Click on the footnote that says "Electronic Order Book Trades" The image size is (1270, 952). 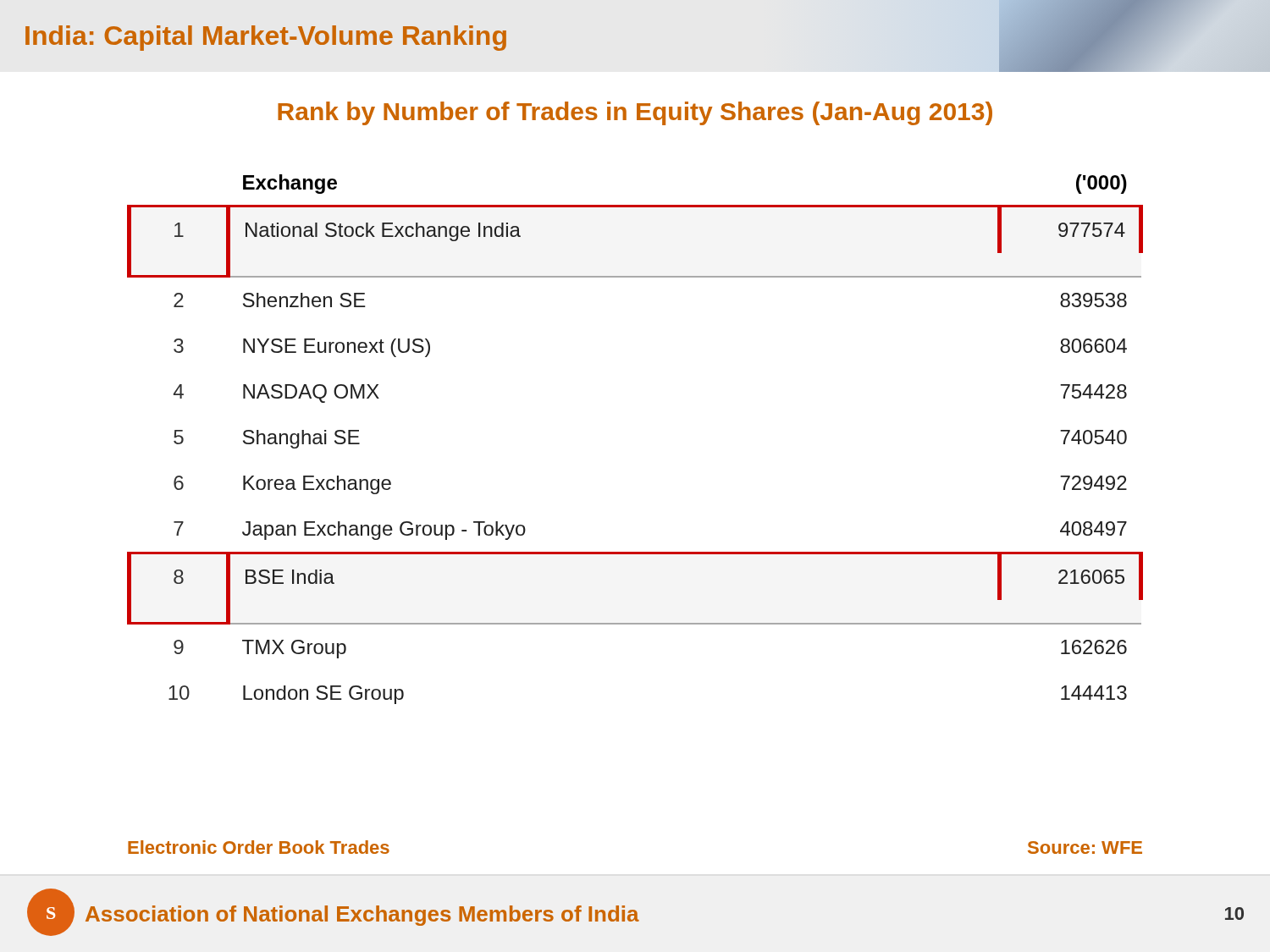pos(258,847)
